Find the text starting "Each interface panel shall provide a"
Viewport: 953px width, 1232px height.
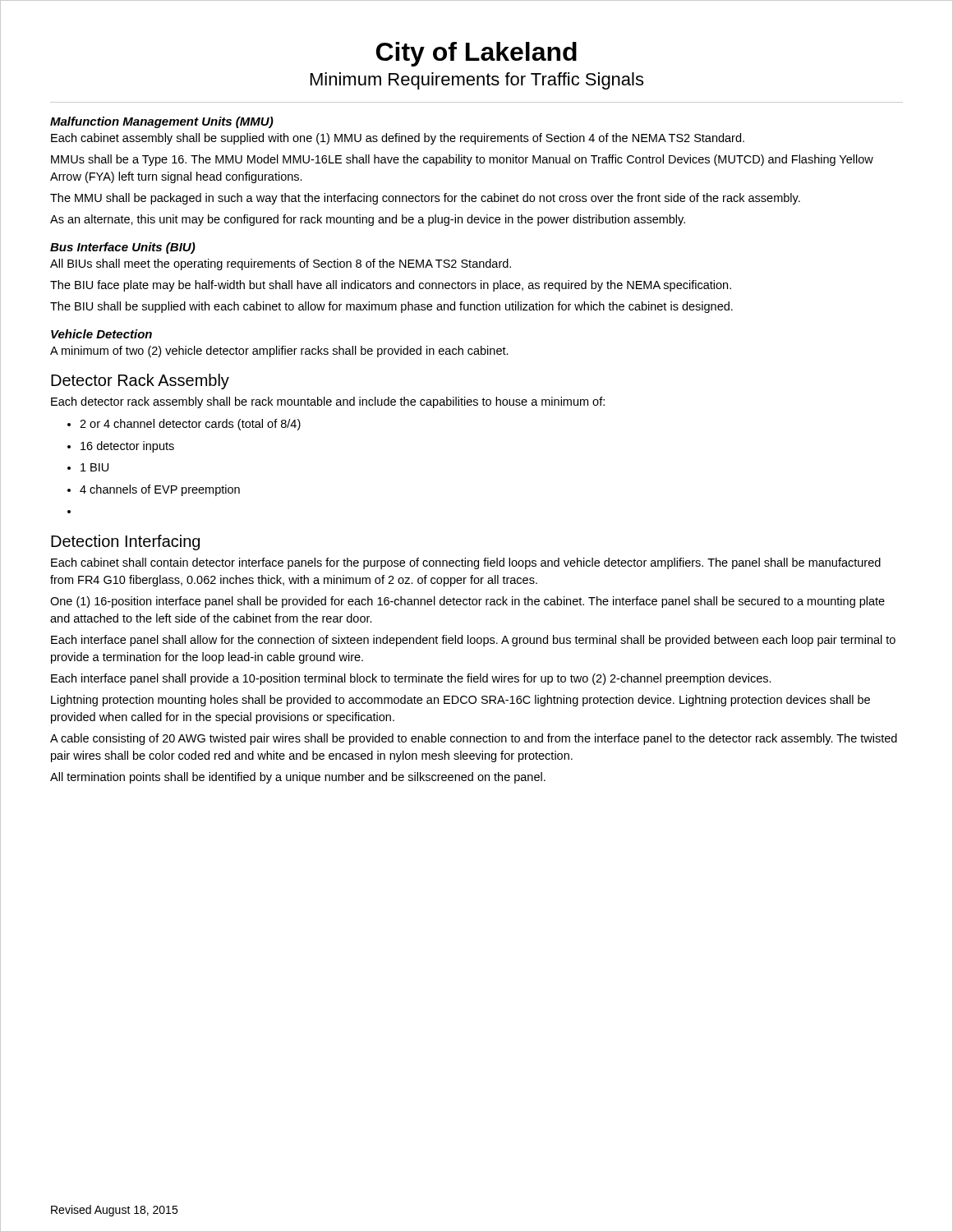476,678
